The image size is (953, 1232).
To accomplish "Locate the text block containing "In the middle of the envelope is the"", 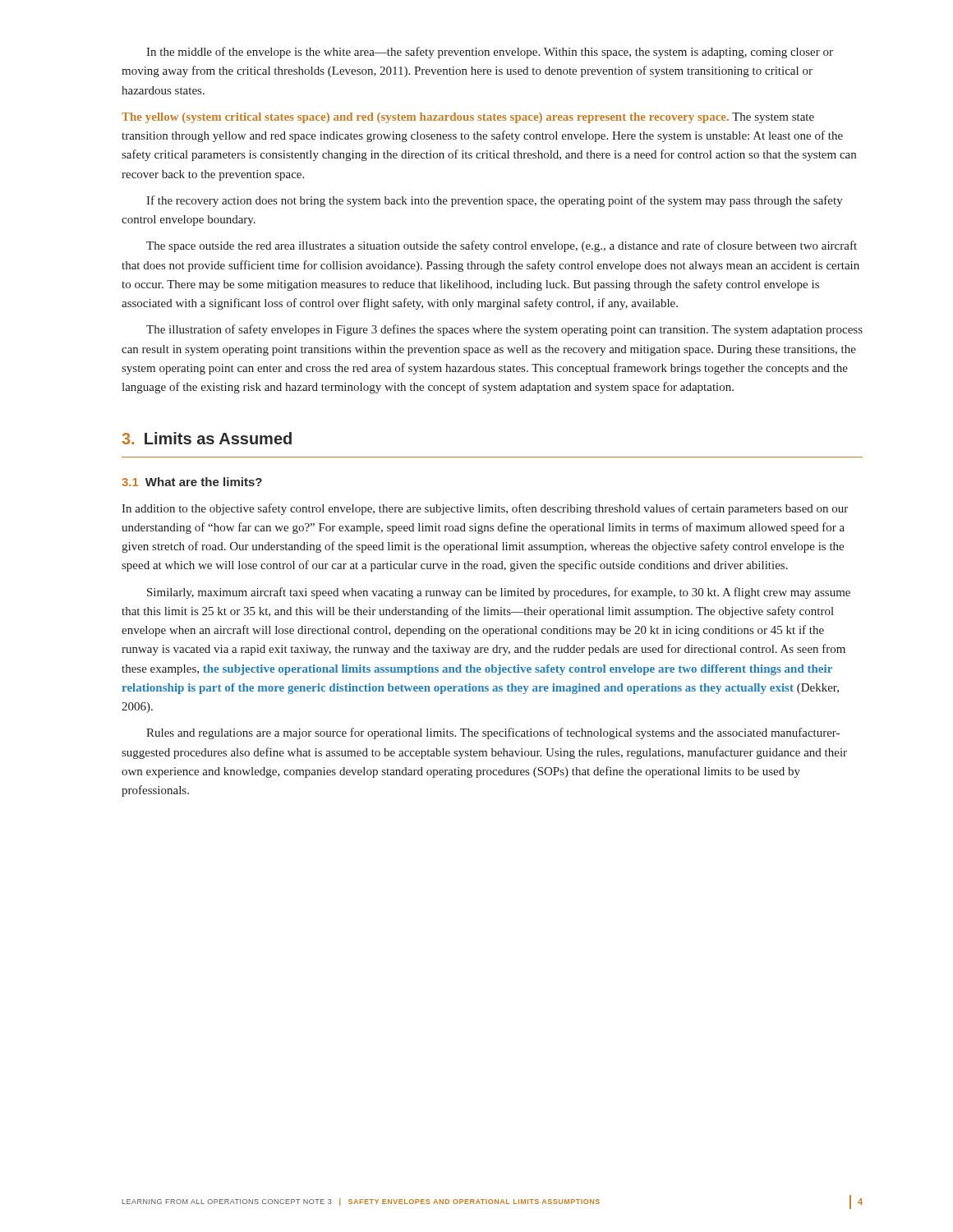I will click(x=490, y=53).
